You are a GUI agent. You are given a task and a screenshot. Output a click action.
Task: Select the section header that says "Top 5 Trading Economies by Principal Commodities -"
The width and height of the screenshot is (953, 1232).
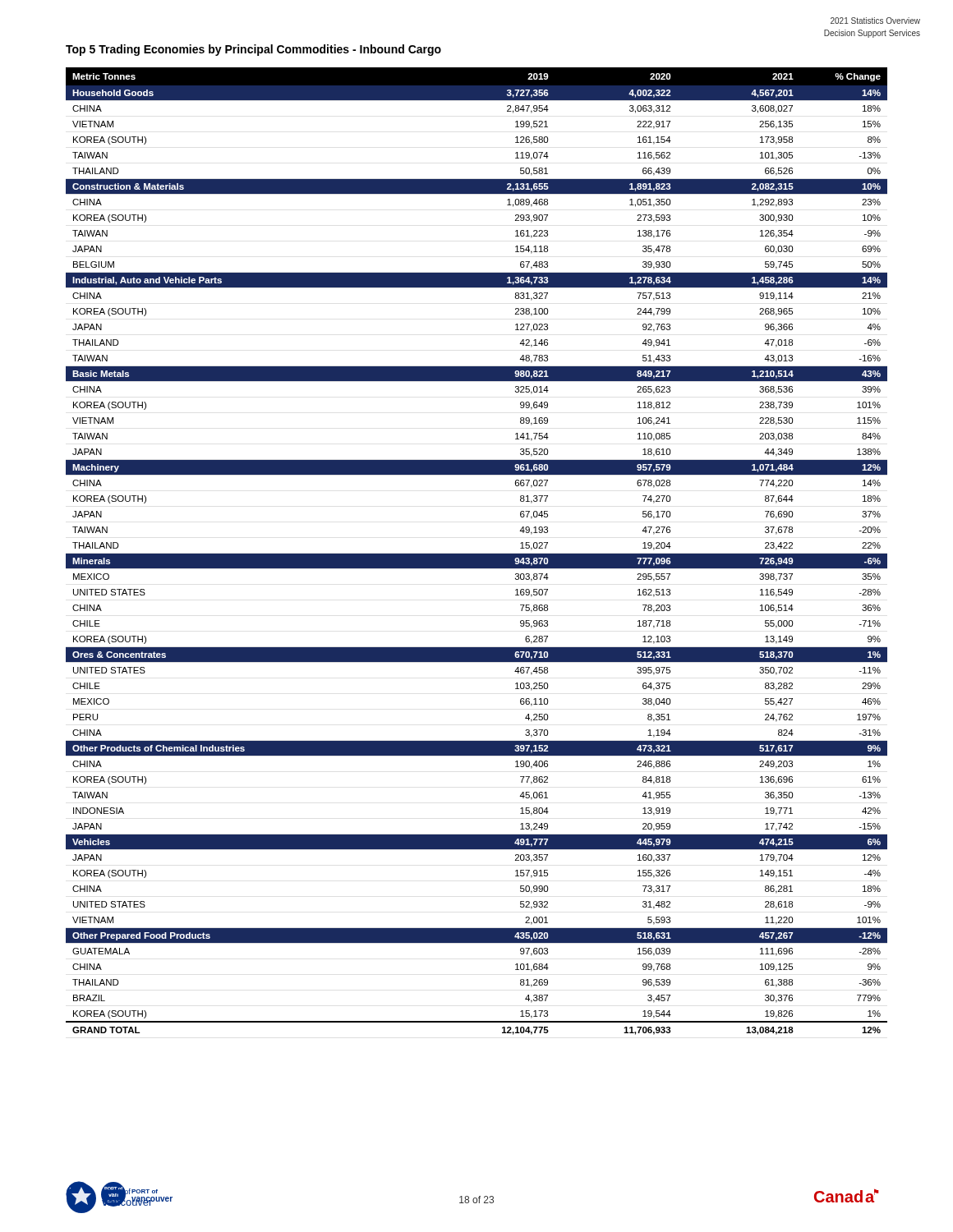pyautogui.click(x=253, y=49)
